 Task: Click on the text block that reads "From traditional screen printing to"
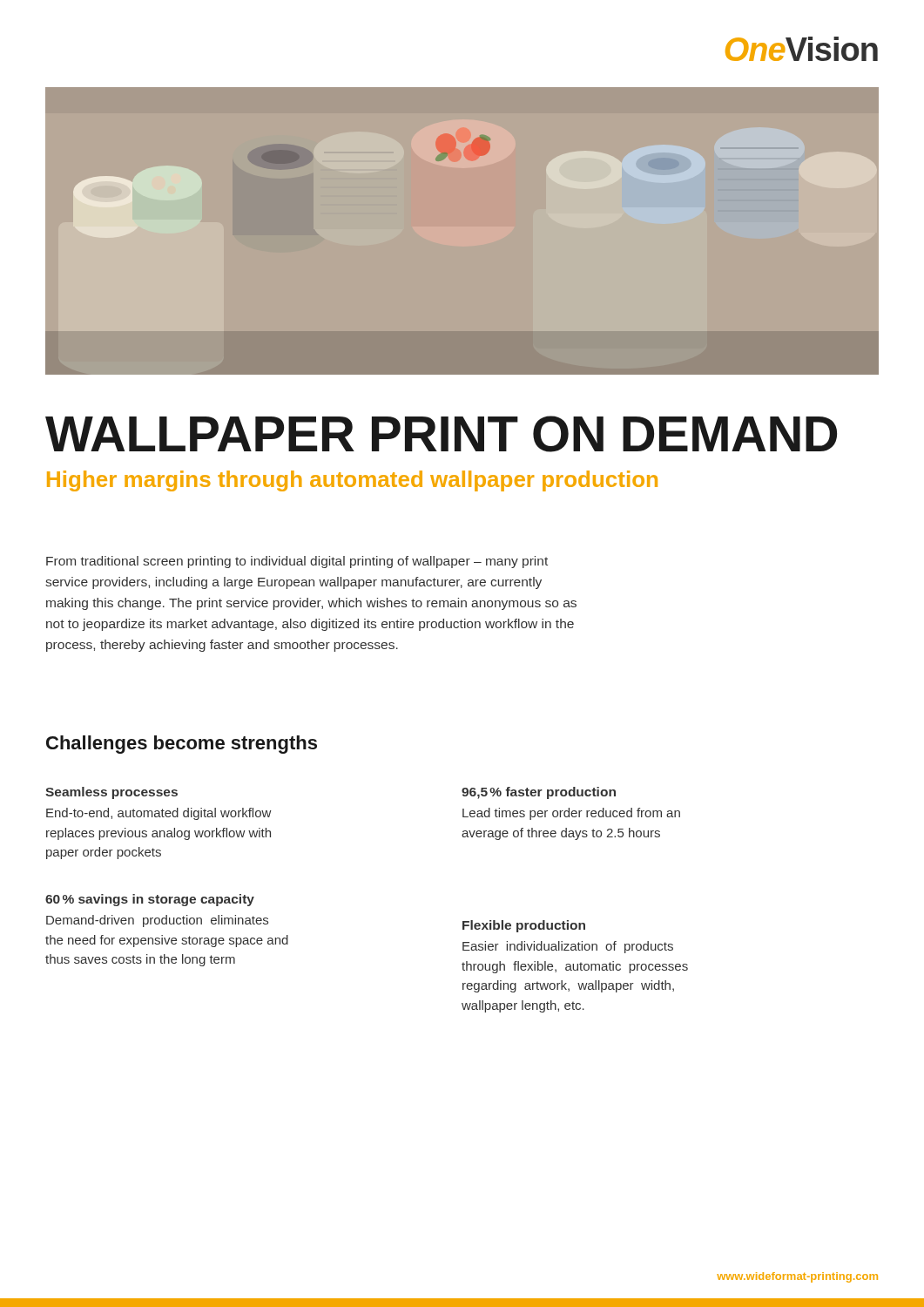point(311,603)
